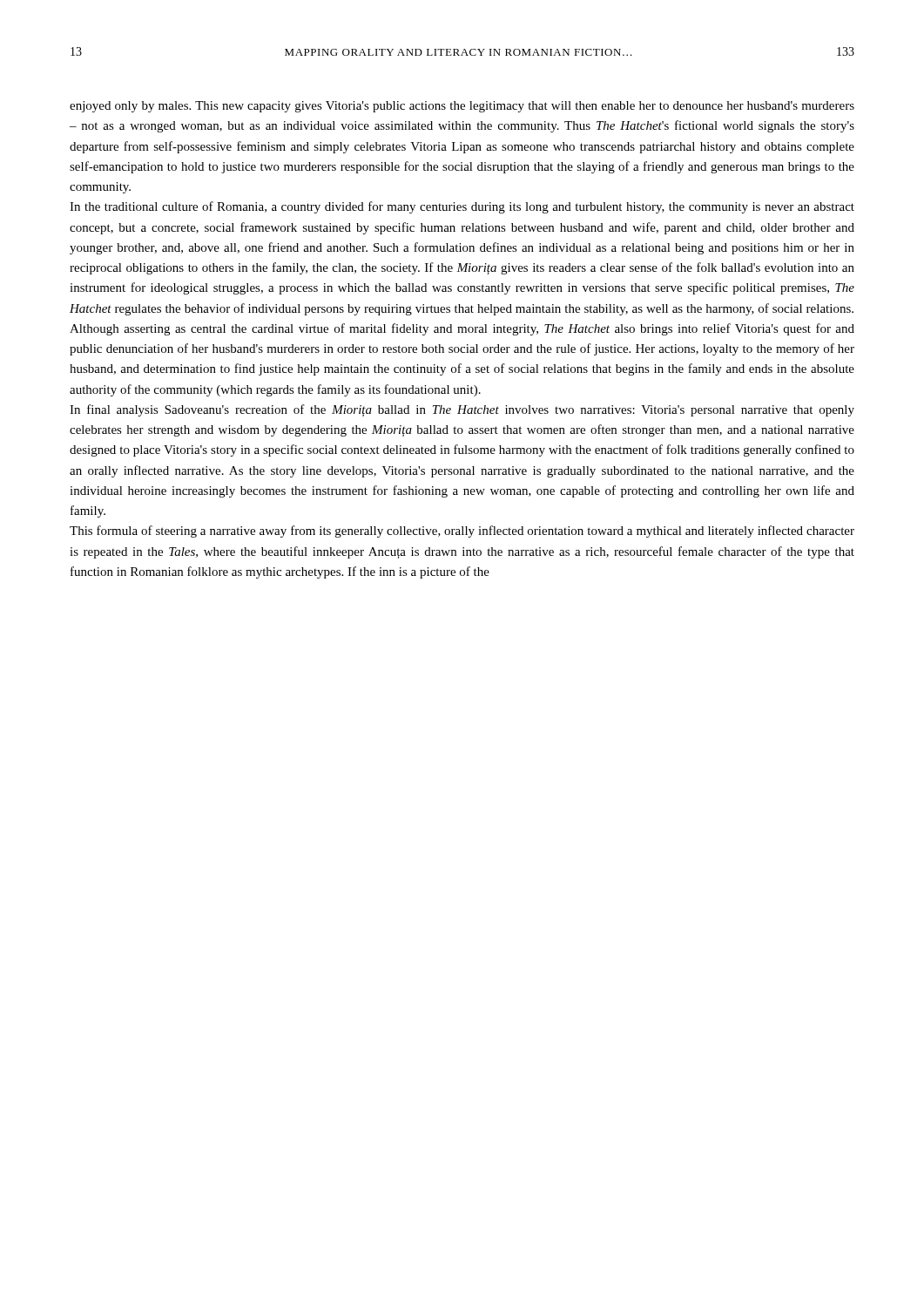Select the element starting "In final analysis"
This screenshot has width=924, height=1307.
pos(462,460)
